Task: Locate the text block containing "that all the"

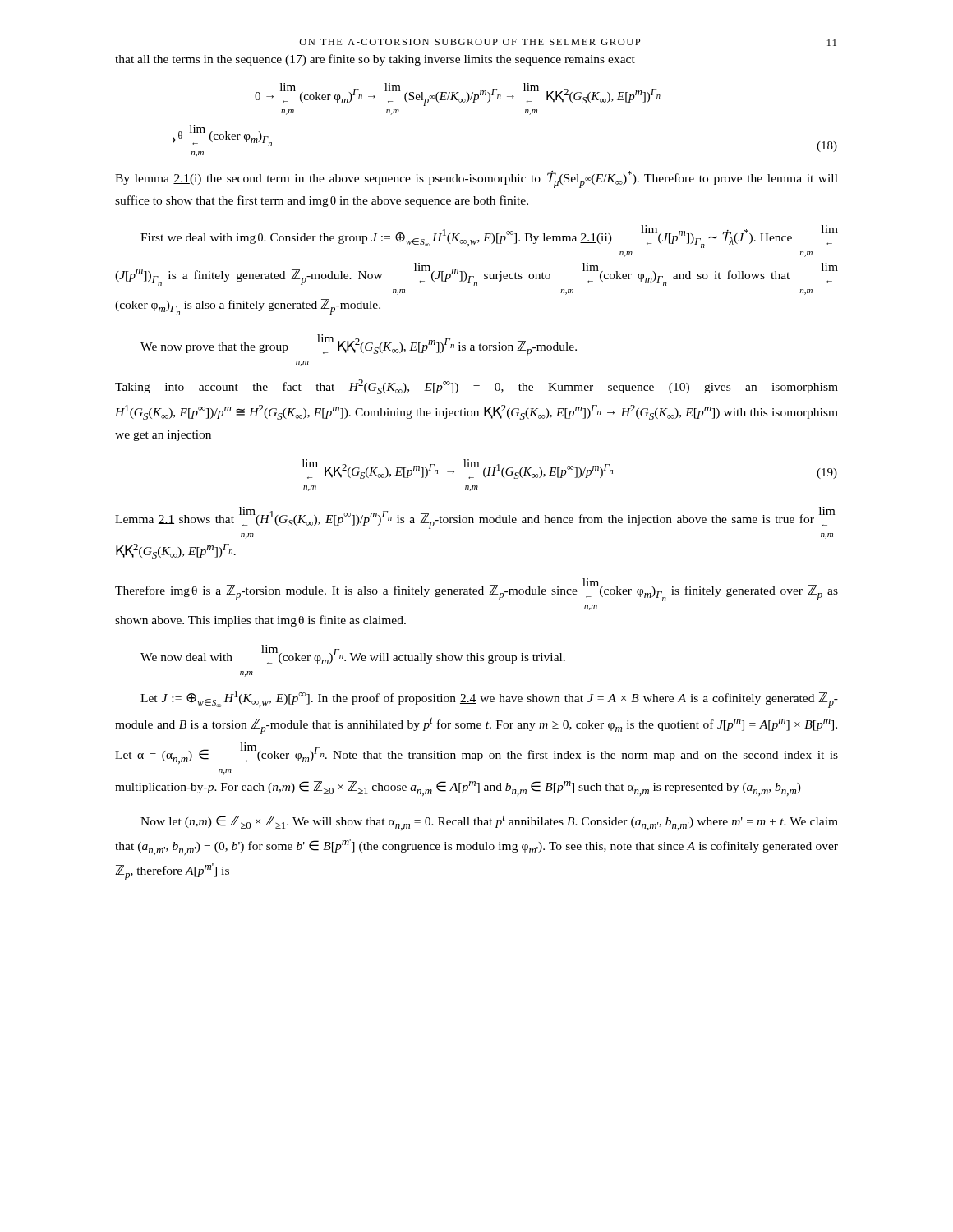Action: (476, 59)
